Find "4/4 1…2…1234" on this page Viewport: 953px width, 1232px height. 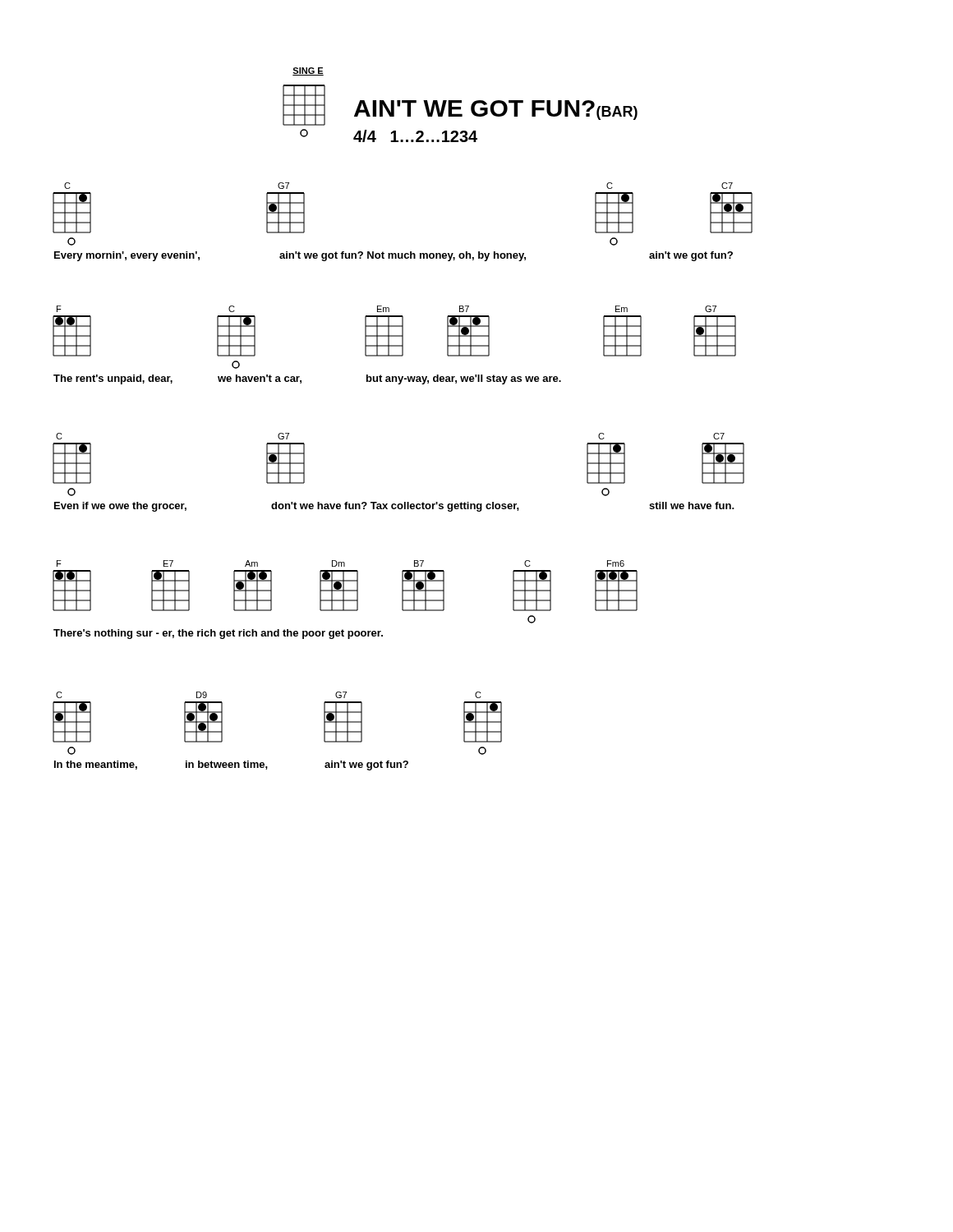[x=415, y=136]
